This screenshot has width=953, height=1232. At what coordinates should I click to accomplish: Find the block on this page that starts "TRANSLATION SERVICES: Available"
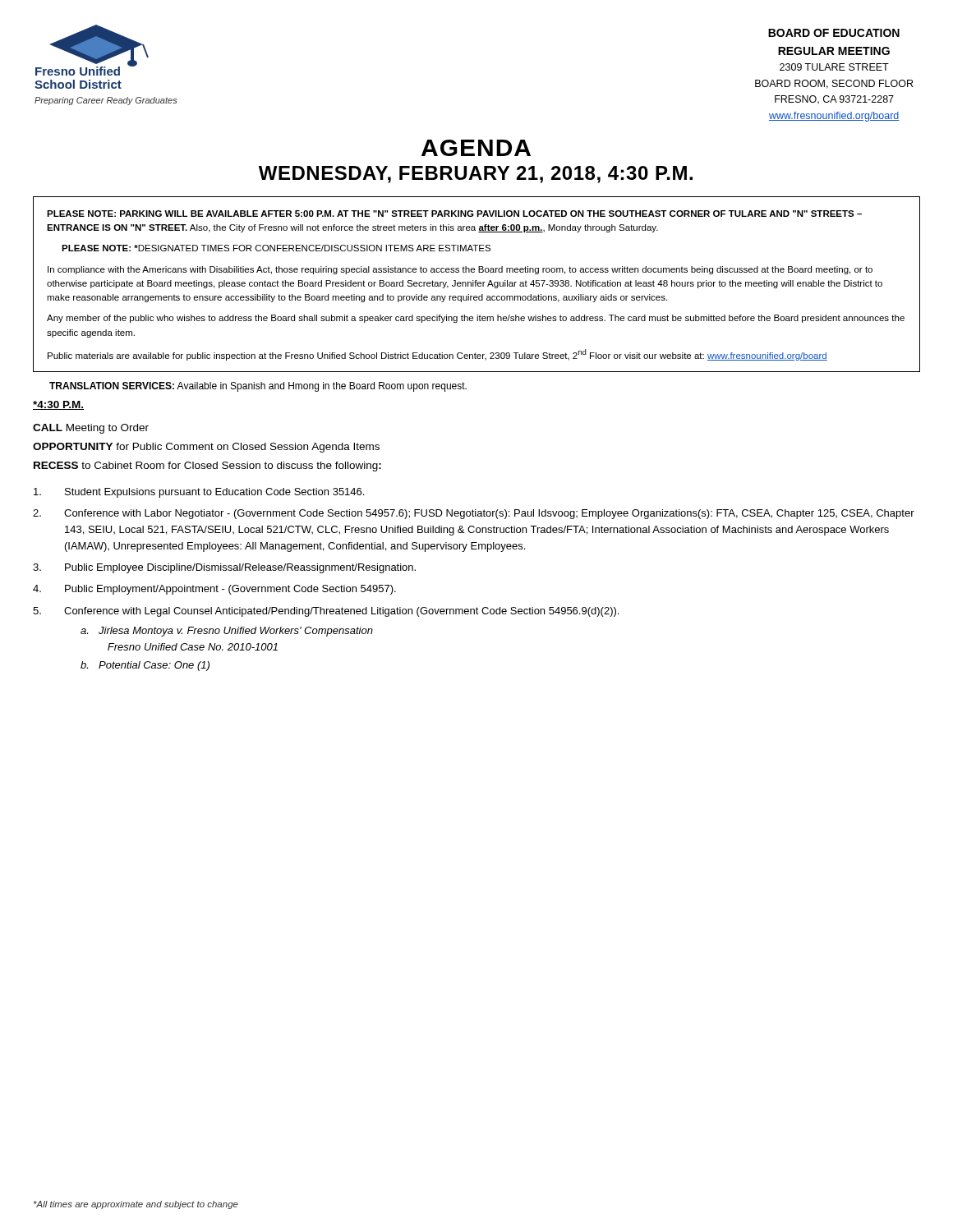[250, 386]
